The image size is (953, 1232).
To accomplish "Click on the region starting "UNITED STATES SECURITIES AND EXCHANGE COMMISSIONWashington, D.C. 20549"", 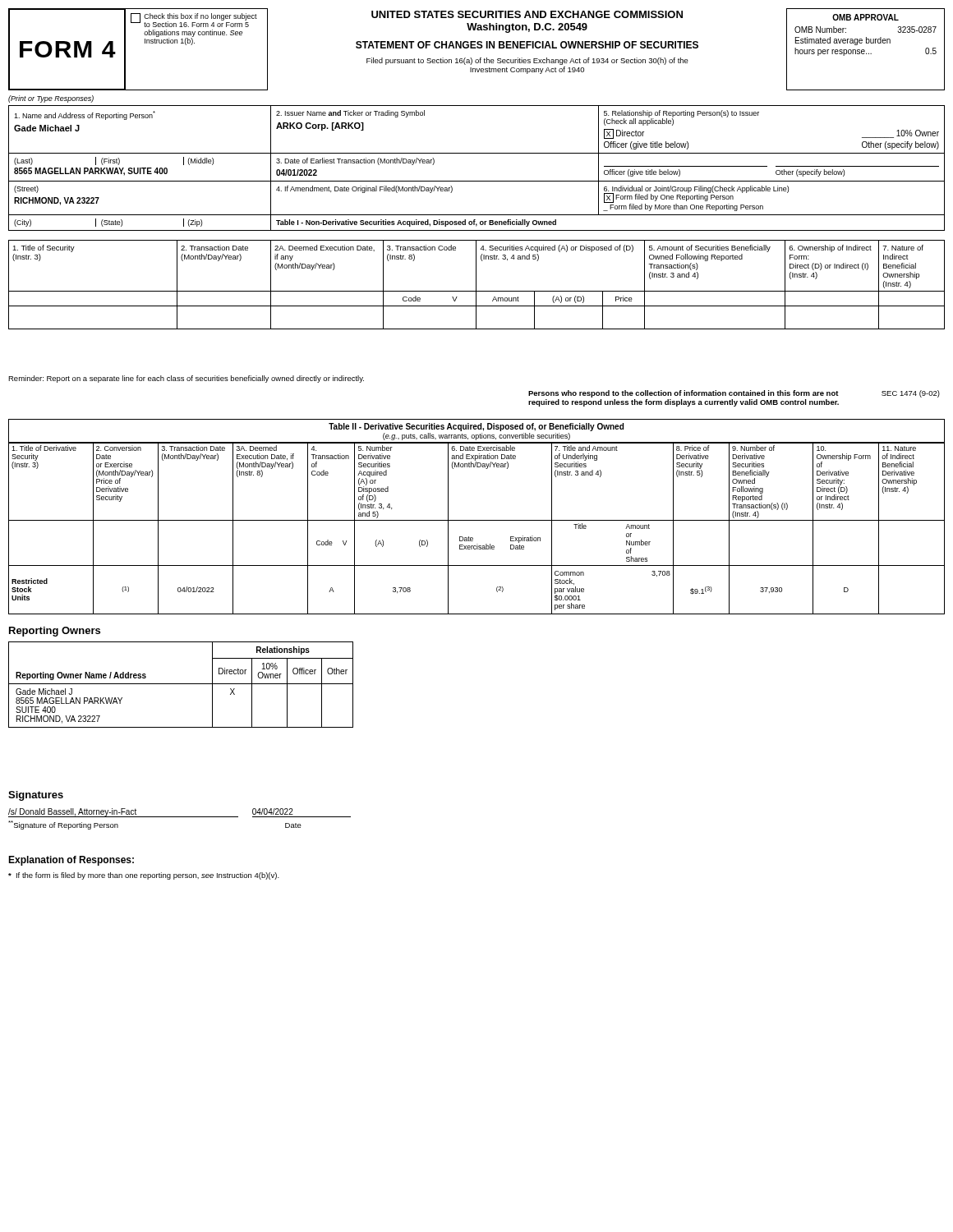I will [x=527, y=21].
